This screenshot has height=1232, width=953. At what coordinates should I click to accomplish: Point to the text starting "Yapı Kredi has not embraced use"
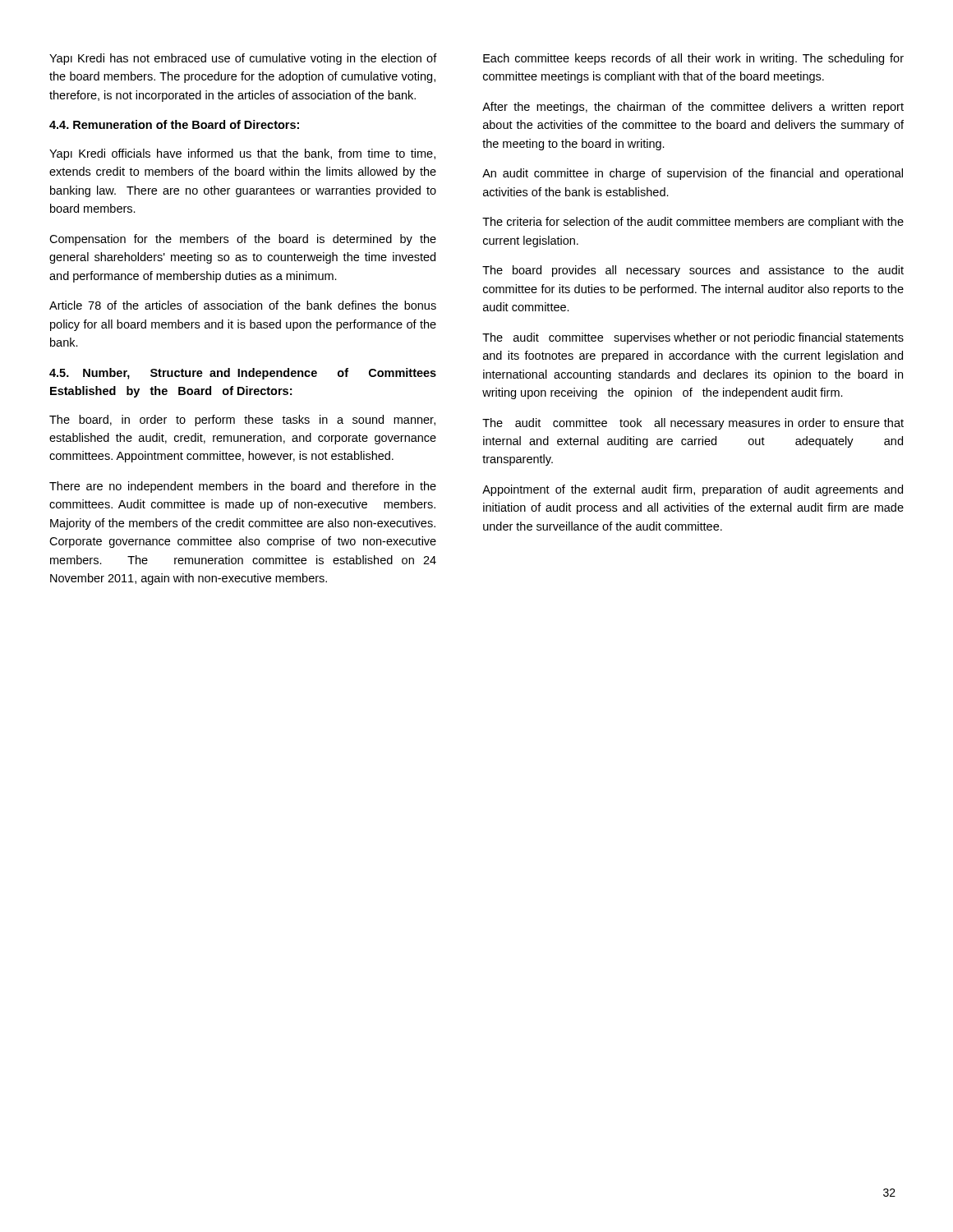(243, 77)
